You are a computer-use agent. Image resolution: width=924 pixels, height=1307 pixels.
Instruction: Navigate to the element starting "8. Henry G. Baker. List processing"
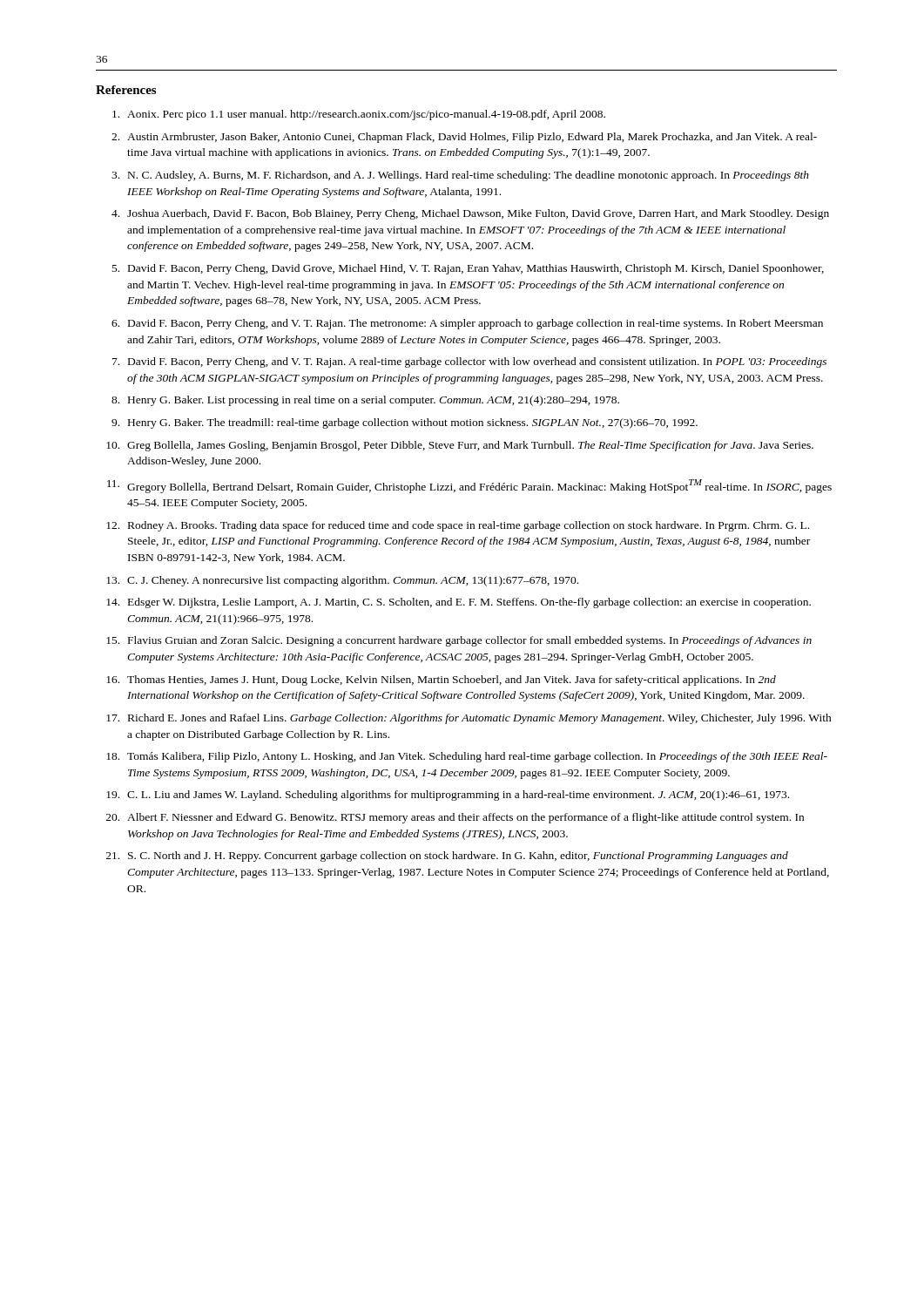[x=466, y=401]
